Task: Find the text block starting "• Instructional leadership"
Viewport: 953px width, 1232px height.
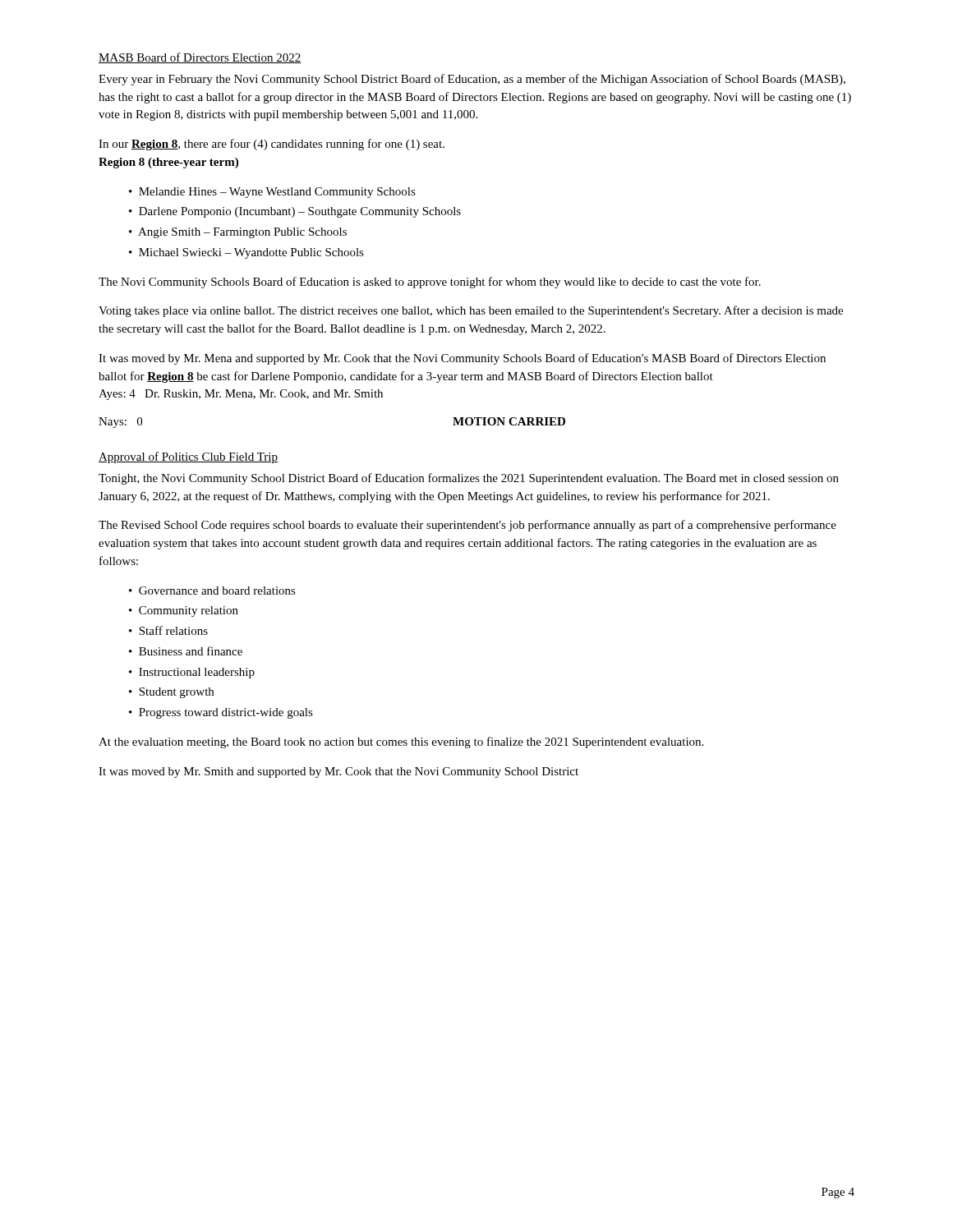Action: click(x=191, y=671)
